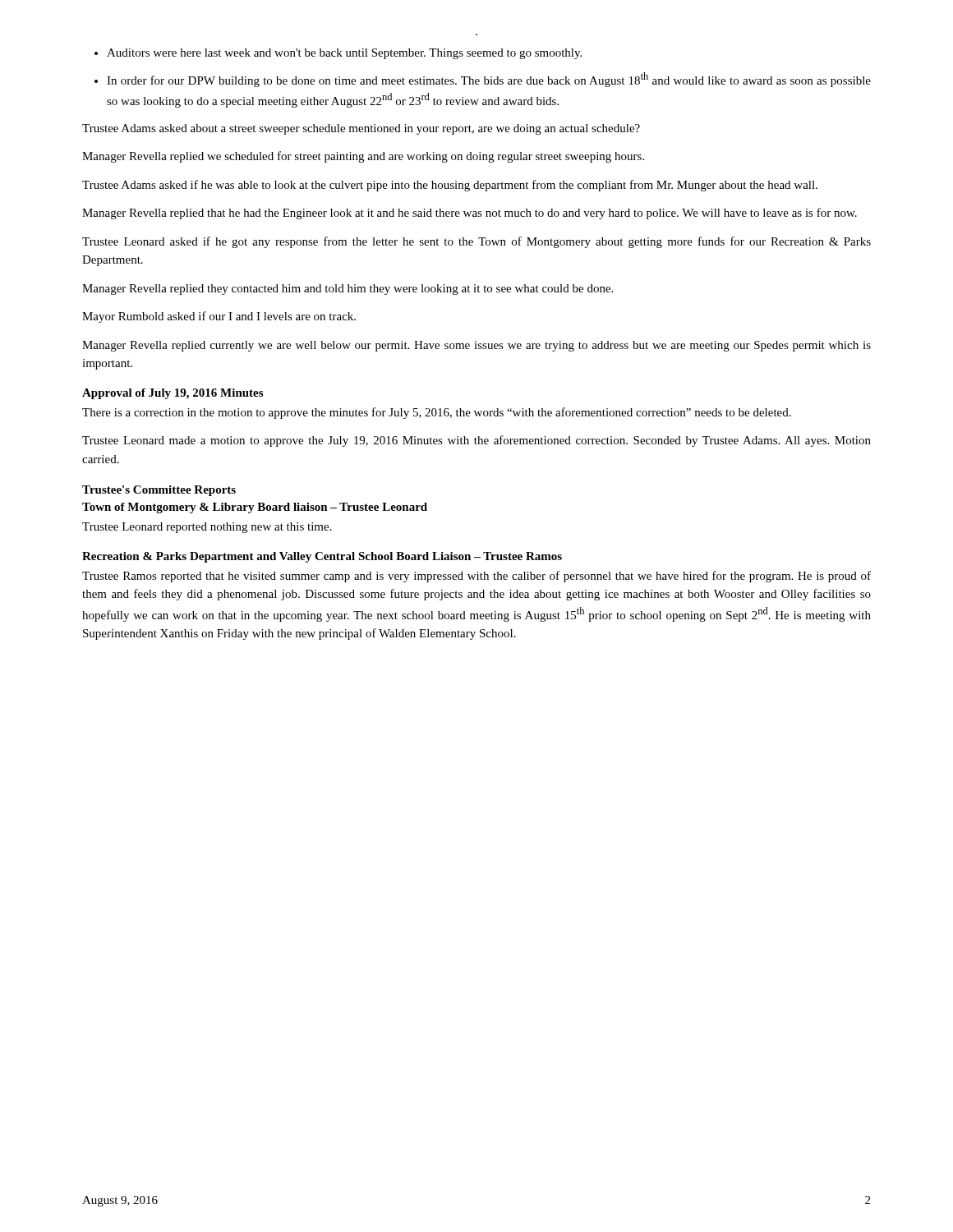Point to the passage starting "Mayor Rumbold asked if our I"
Image resolution: width=953 pixels, height=1232 pixels.
219,316
